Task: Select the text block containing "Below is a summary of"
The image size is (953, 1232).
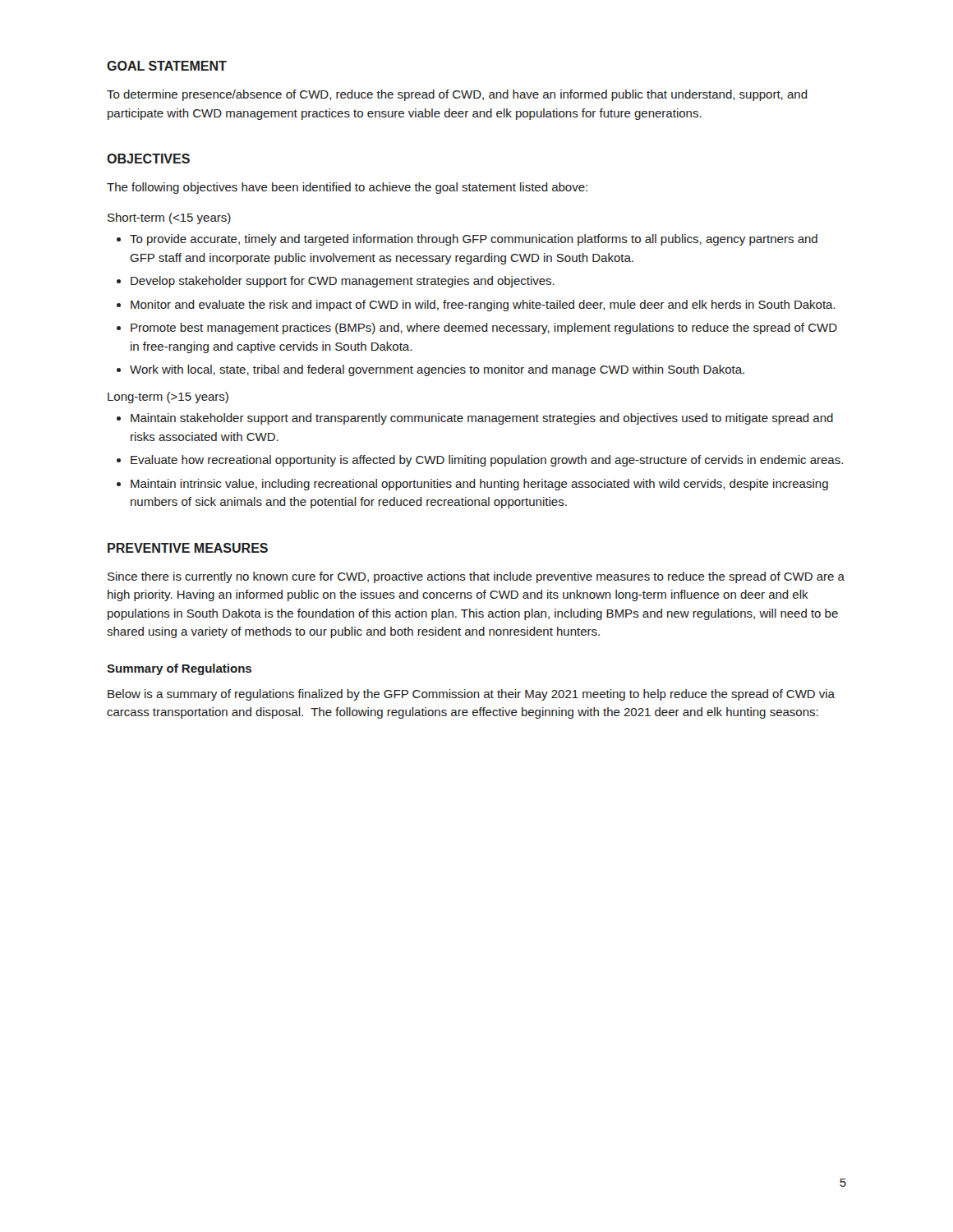Action: (x=471, y=702)
